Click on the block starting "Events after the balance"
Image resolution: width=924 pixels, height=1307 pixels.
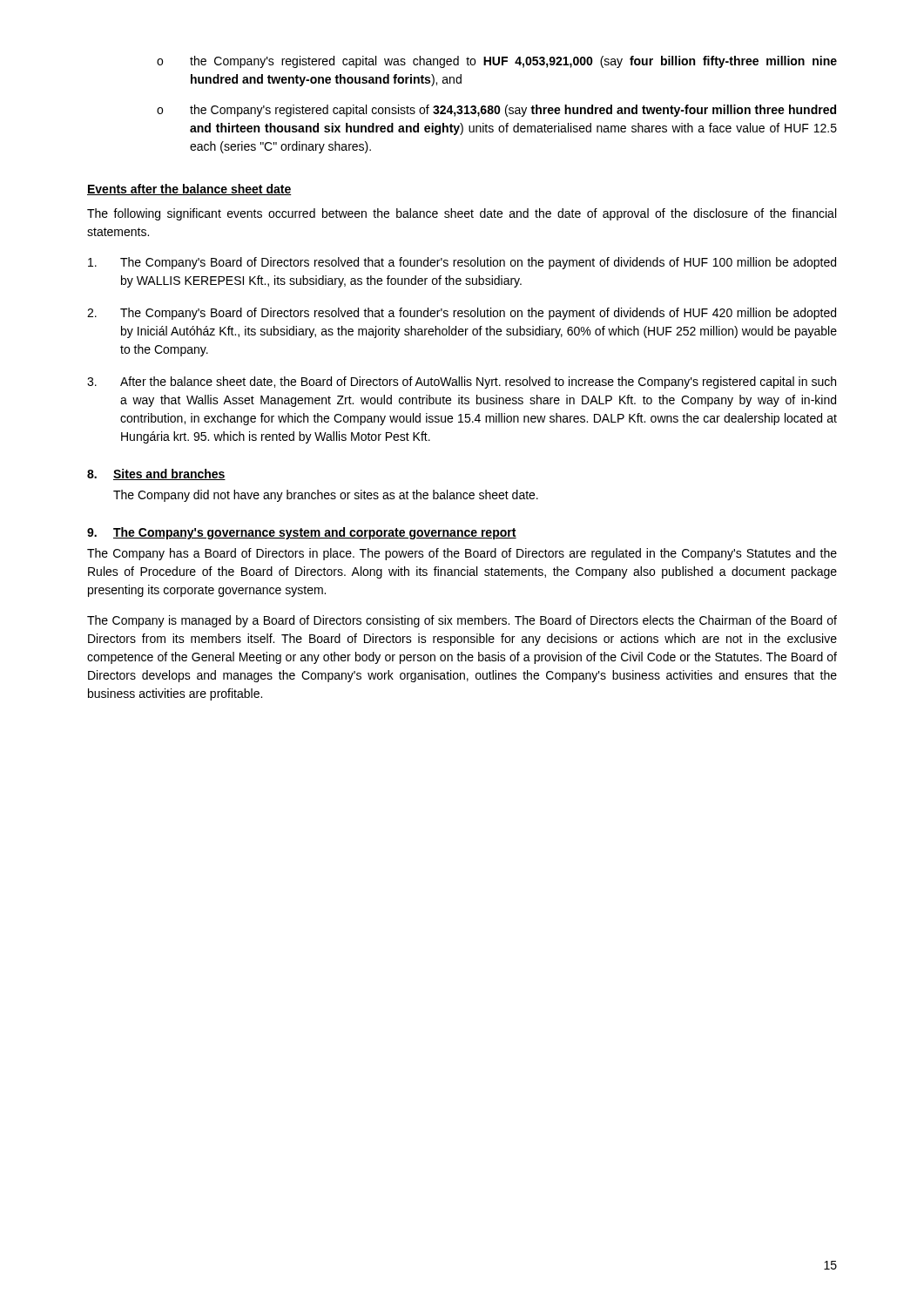coord(189,189)
